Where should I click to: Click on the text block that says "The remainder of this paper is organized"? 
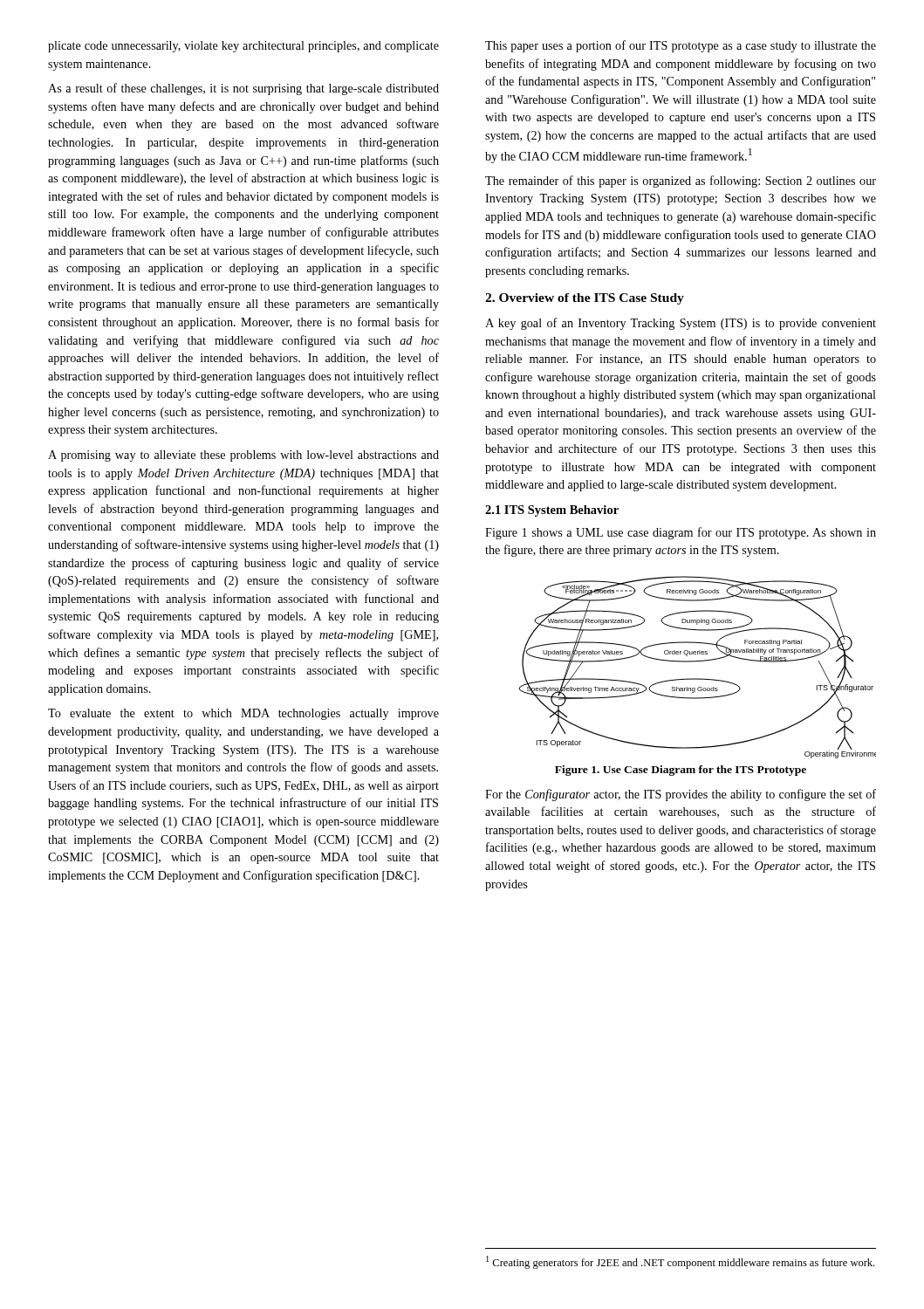click(x=681, y=226)
